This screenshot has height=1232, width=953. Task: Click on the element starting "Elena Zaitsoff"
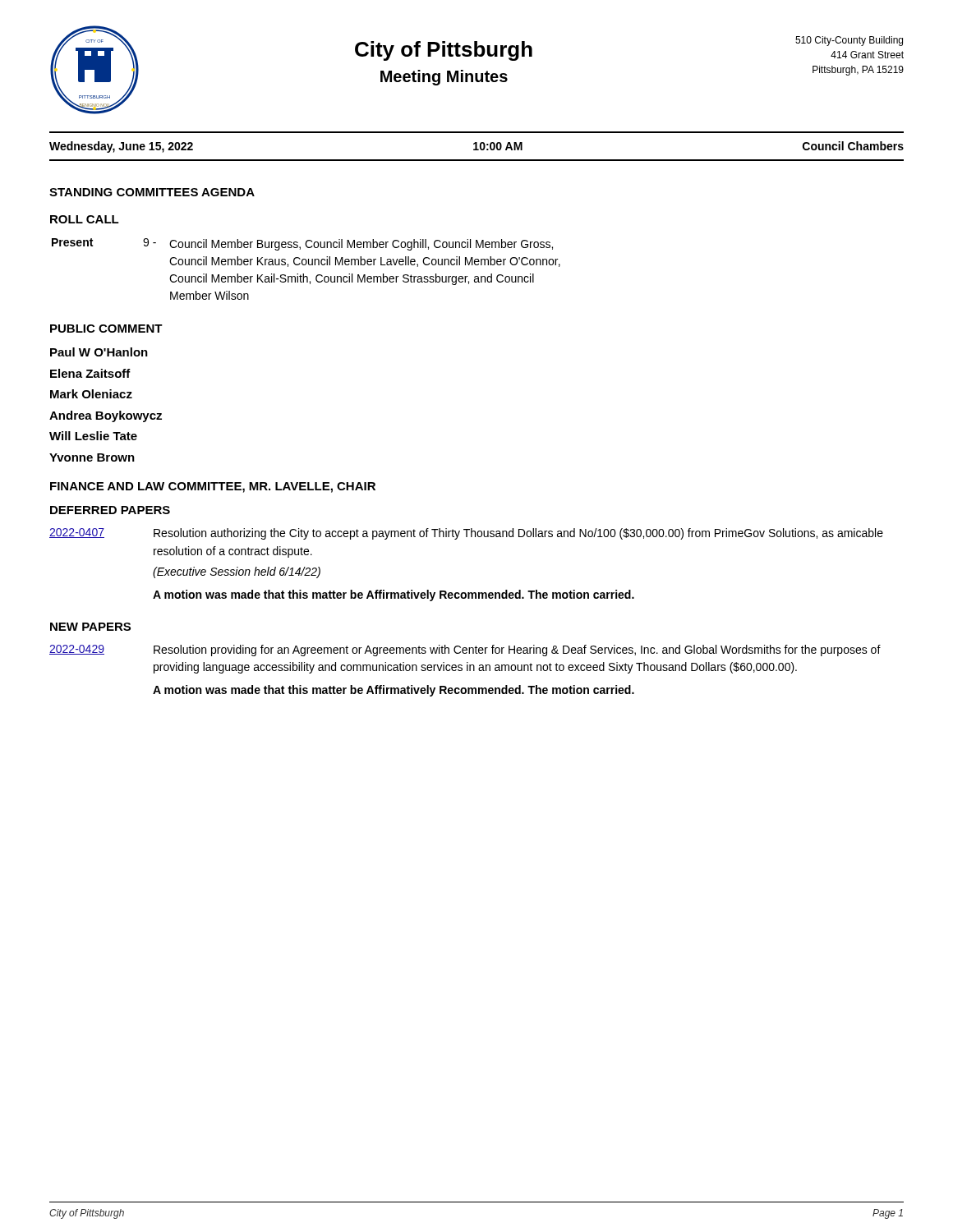pyautogui.click(x=90, y=373)
